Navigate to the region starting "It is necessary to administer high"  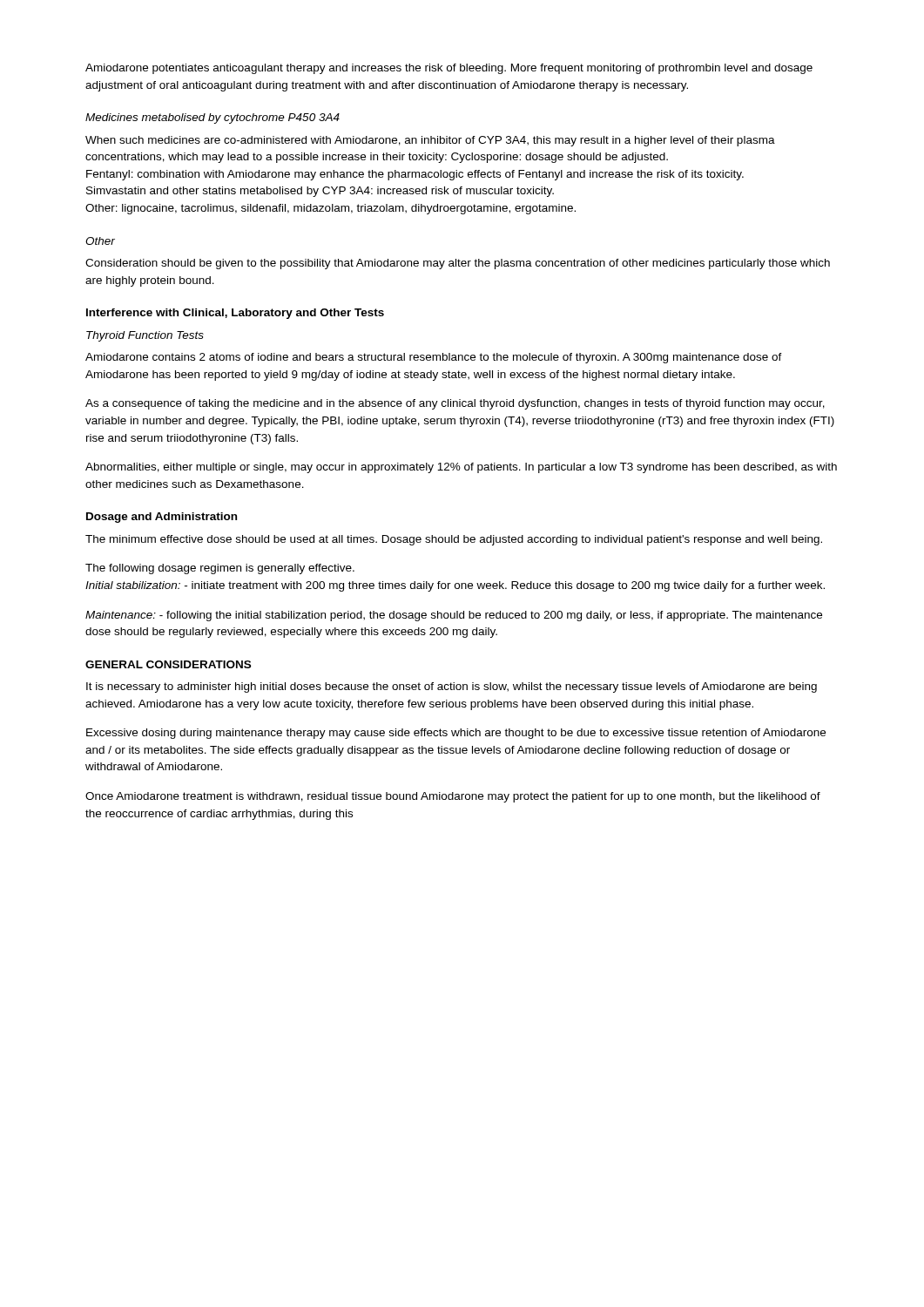[x=462, y=695]
